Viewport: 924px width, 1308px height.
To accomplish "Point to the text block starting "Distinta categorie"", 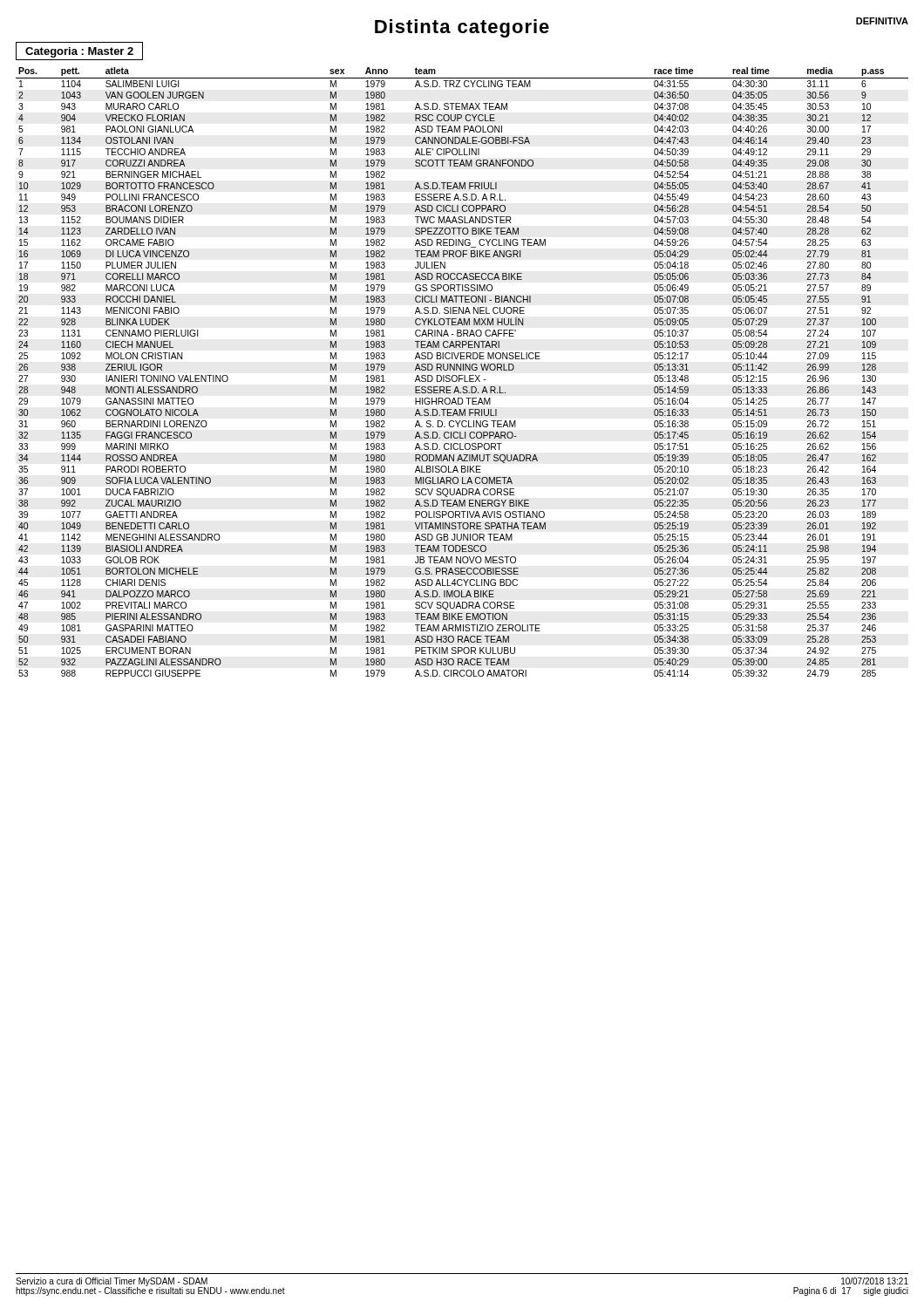I will 462,27.
